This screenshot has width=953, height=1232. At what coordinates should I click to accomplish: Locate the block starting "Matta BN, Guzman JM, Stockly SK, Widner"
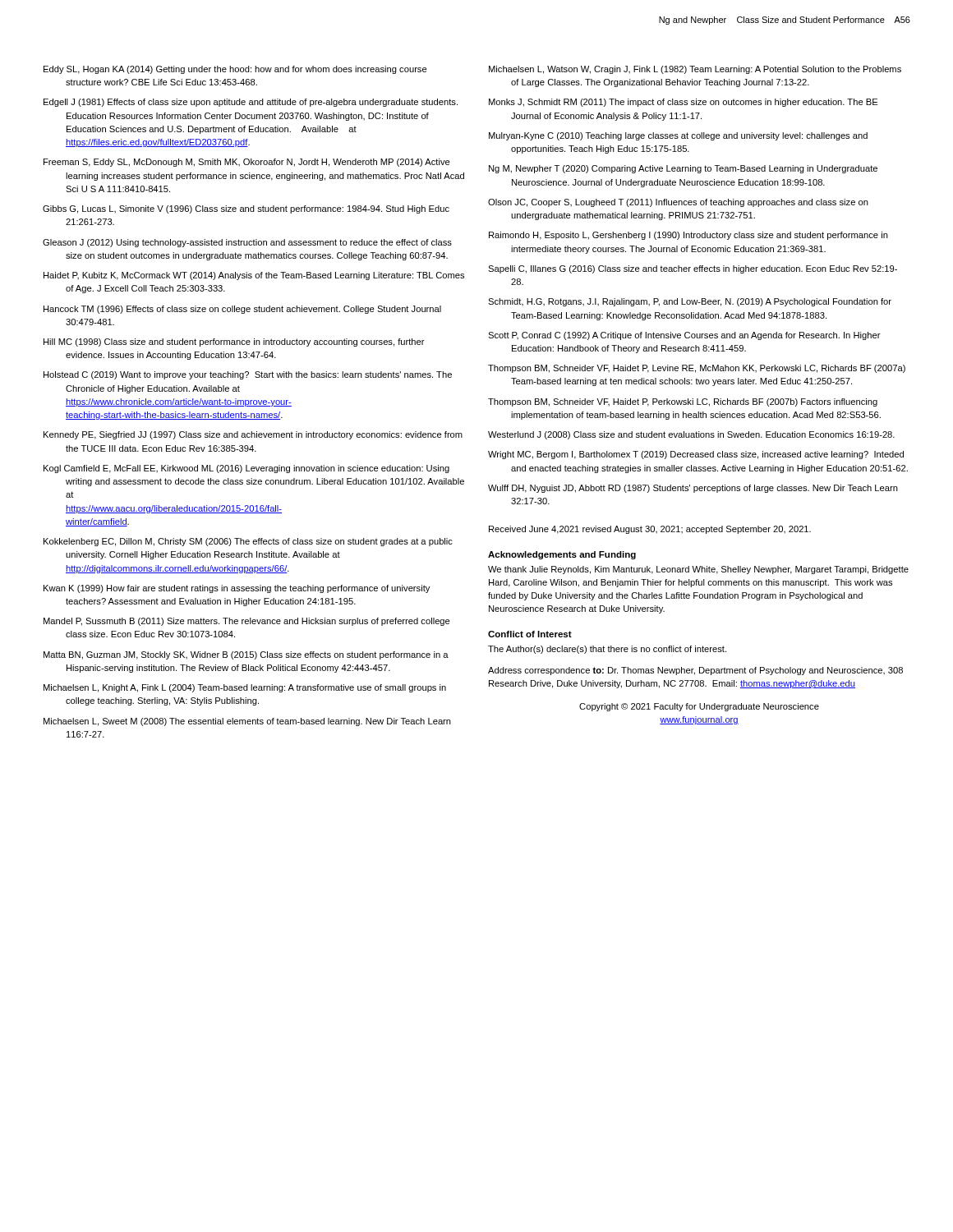245,661
